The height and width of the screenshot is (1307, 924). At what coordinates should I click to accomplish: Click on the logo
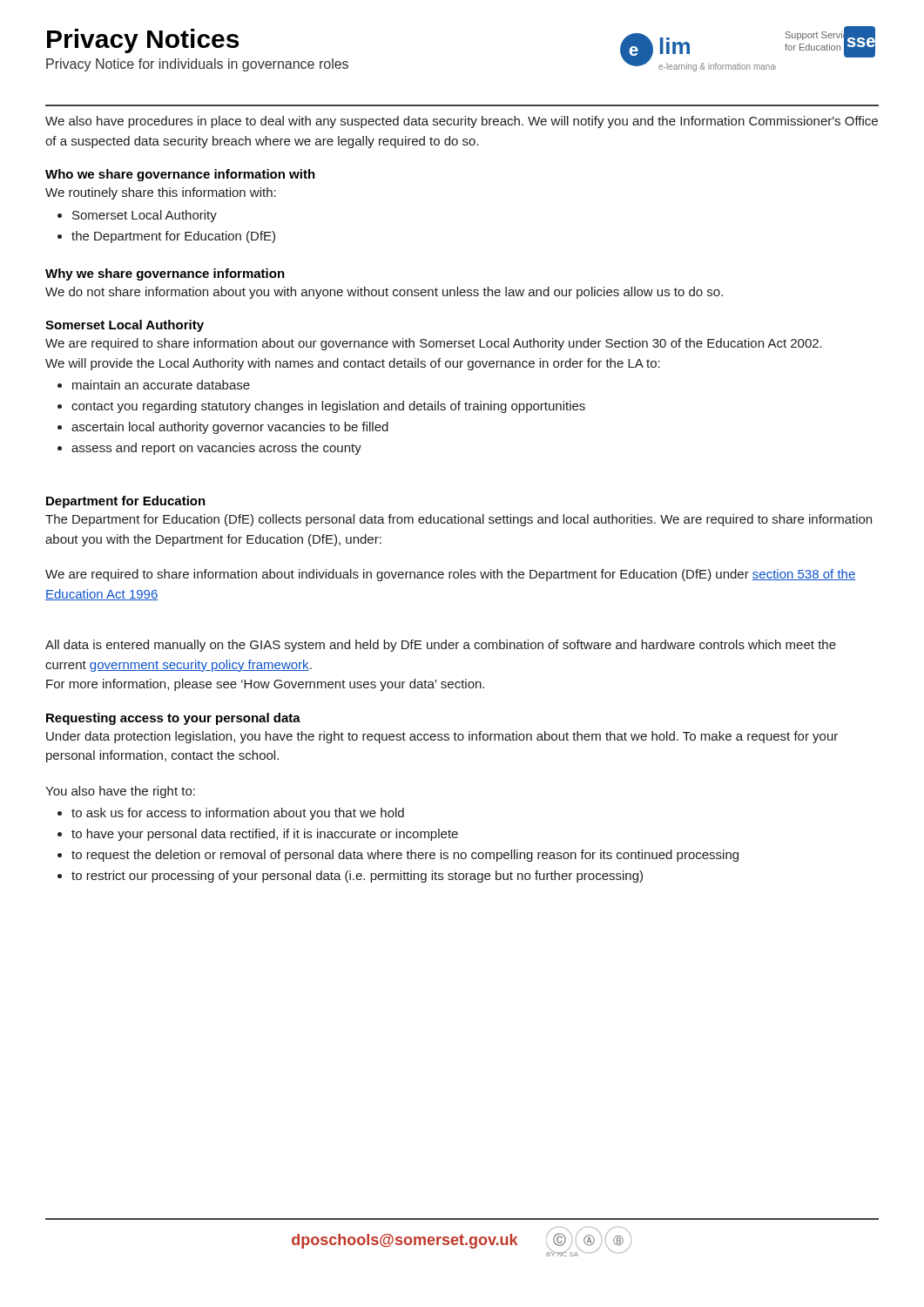coord(749,50)
